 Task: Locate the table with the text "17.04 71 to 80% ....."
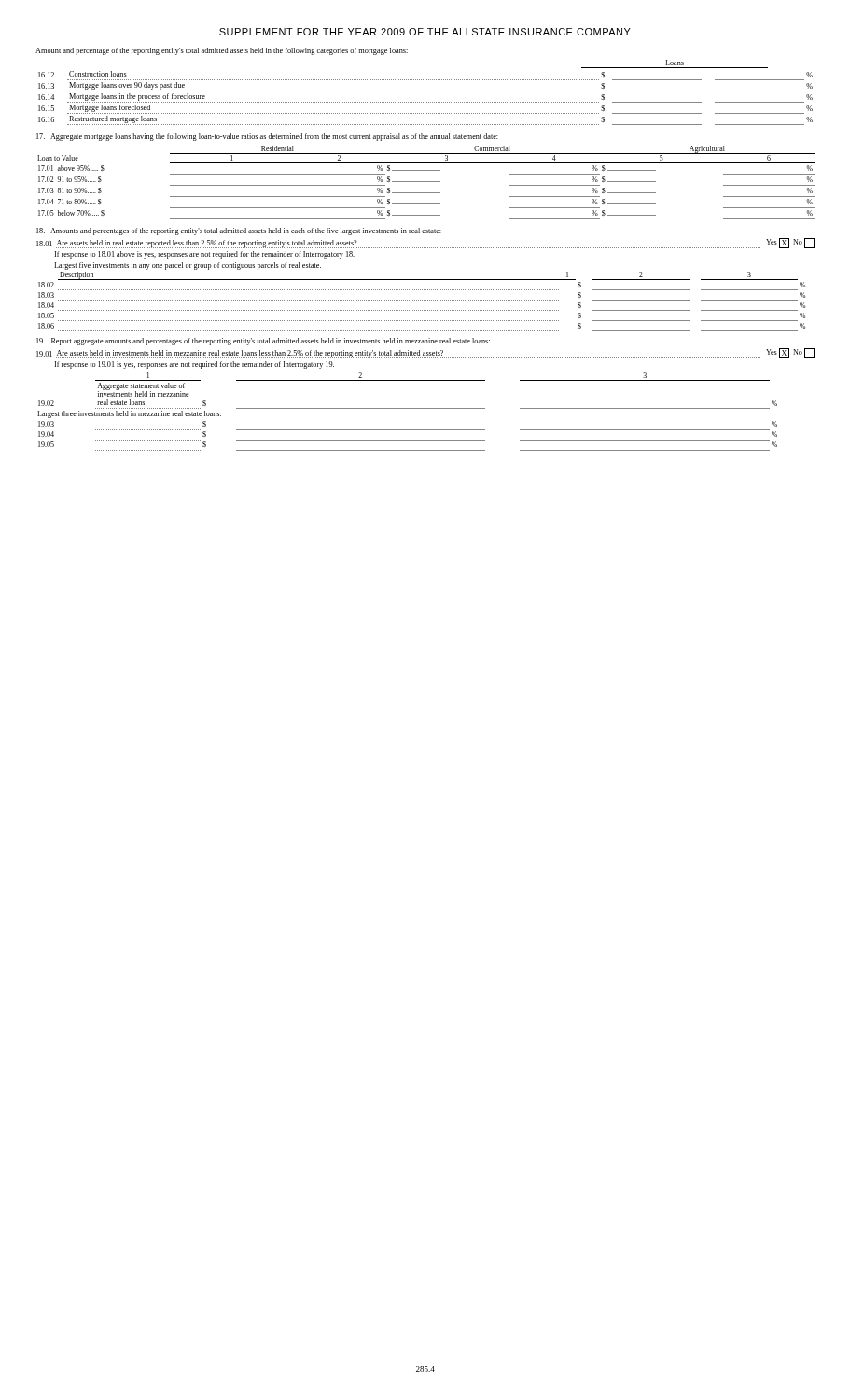(425, 182)
